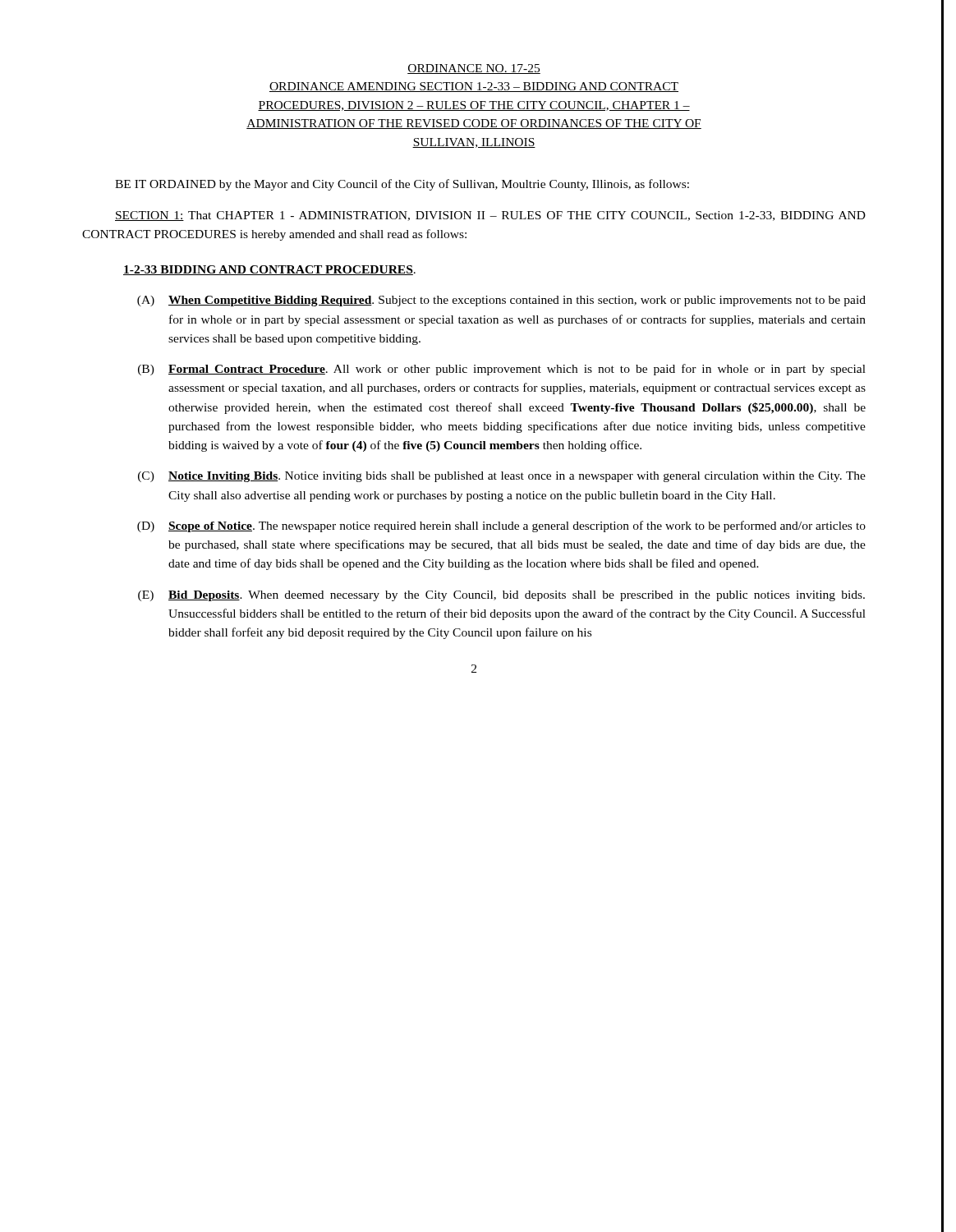This screenshot has width=956, height=1232.
Task: Point to the block beginning "(B) Formal Contract Procedure. All"
Action: (x=494, y=407)
